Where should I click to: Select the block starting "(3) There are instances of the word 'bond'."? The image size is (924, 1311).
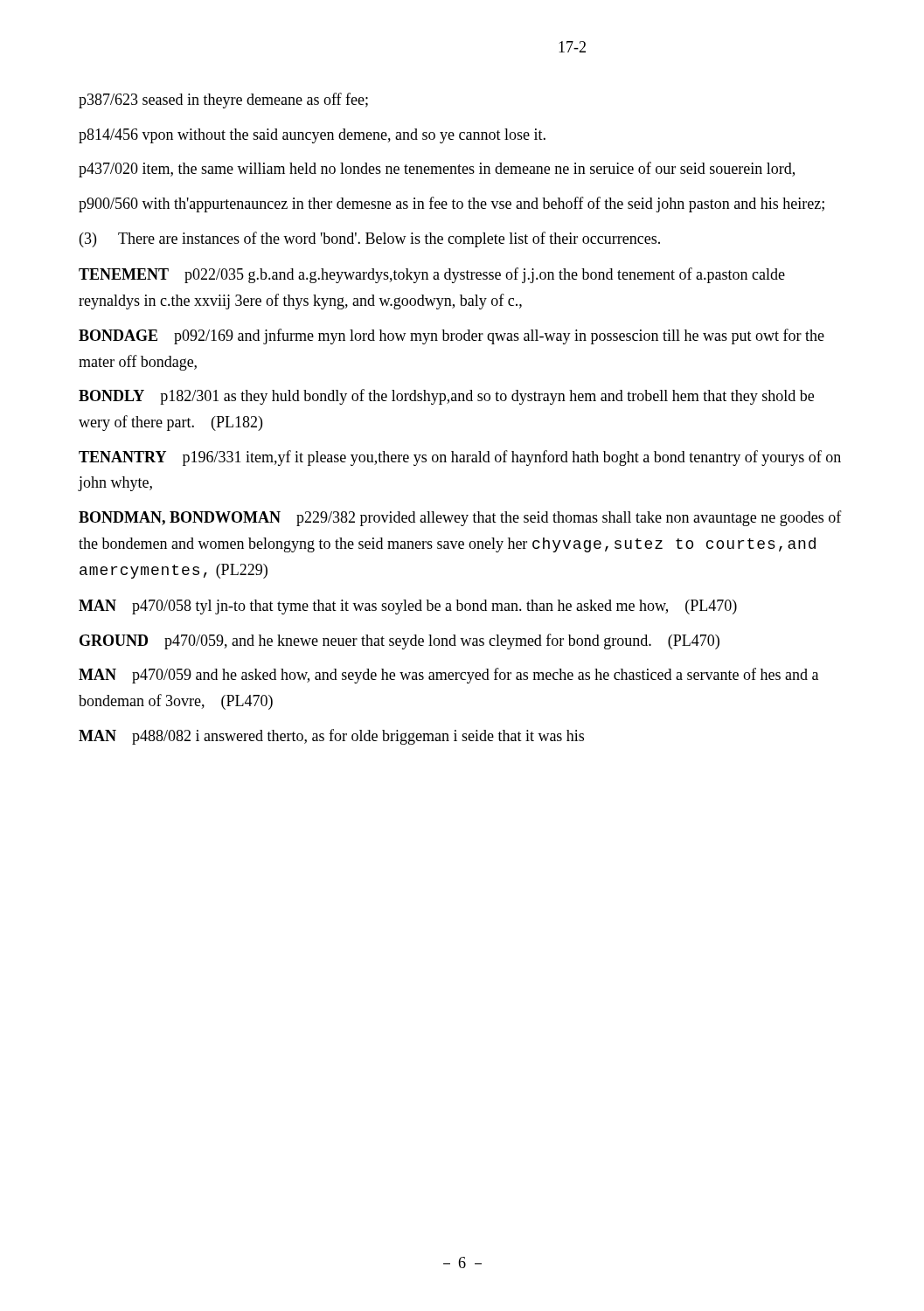[462, 239]
